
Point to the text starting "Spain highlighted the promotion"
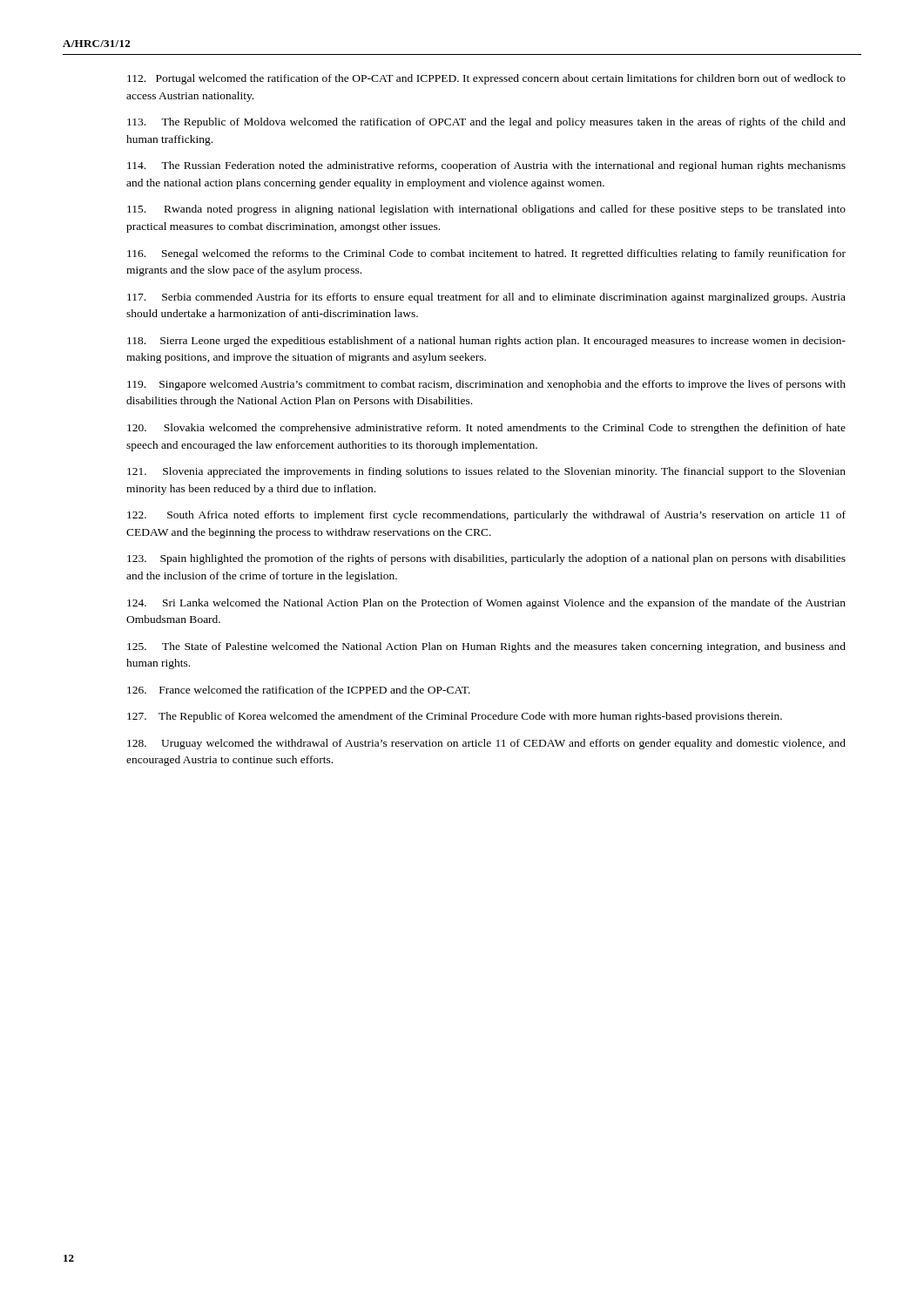[x=486, y=567]
